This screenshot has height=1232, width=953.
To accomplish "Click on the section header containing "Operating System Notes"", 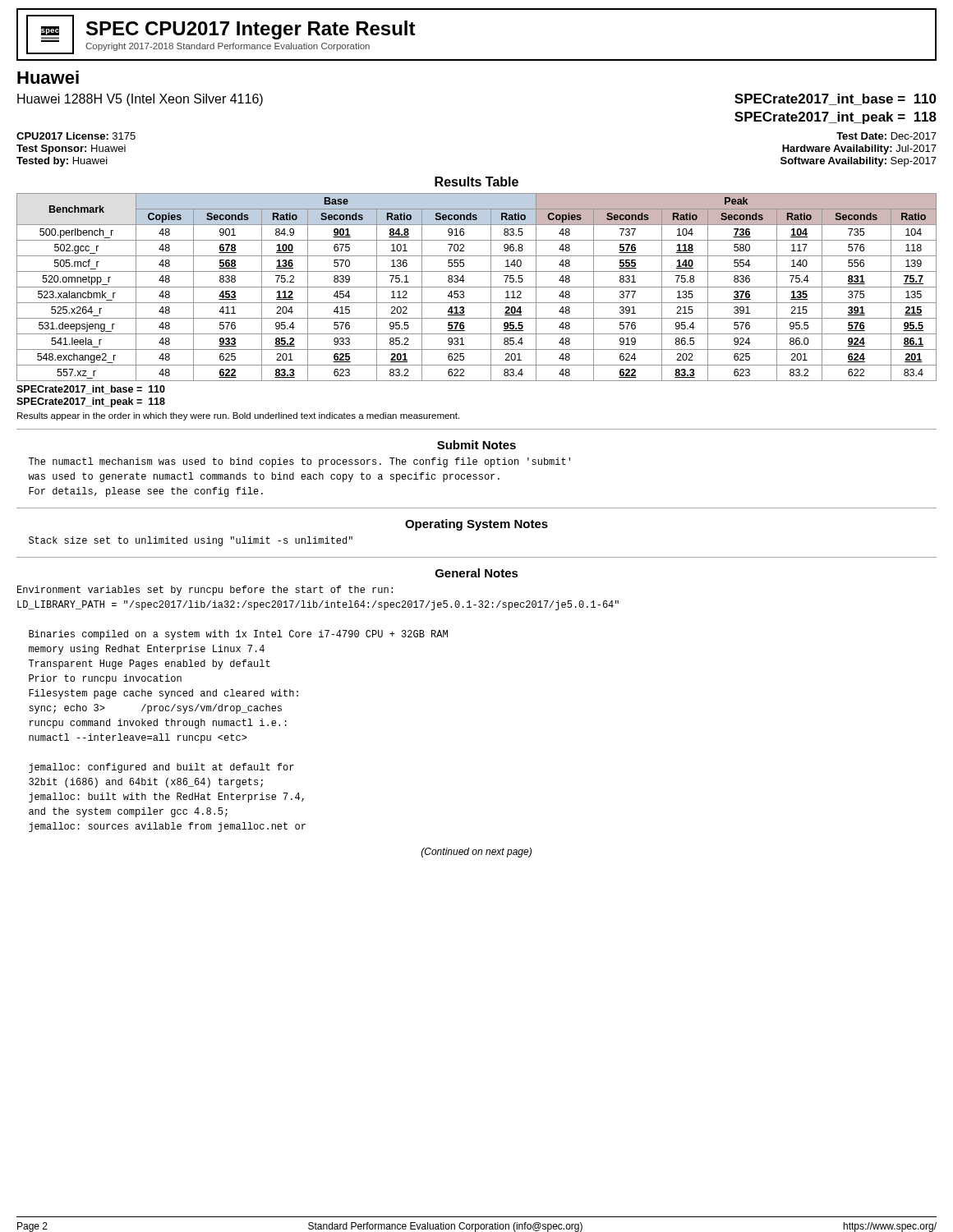I will point(476,524).
